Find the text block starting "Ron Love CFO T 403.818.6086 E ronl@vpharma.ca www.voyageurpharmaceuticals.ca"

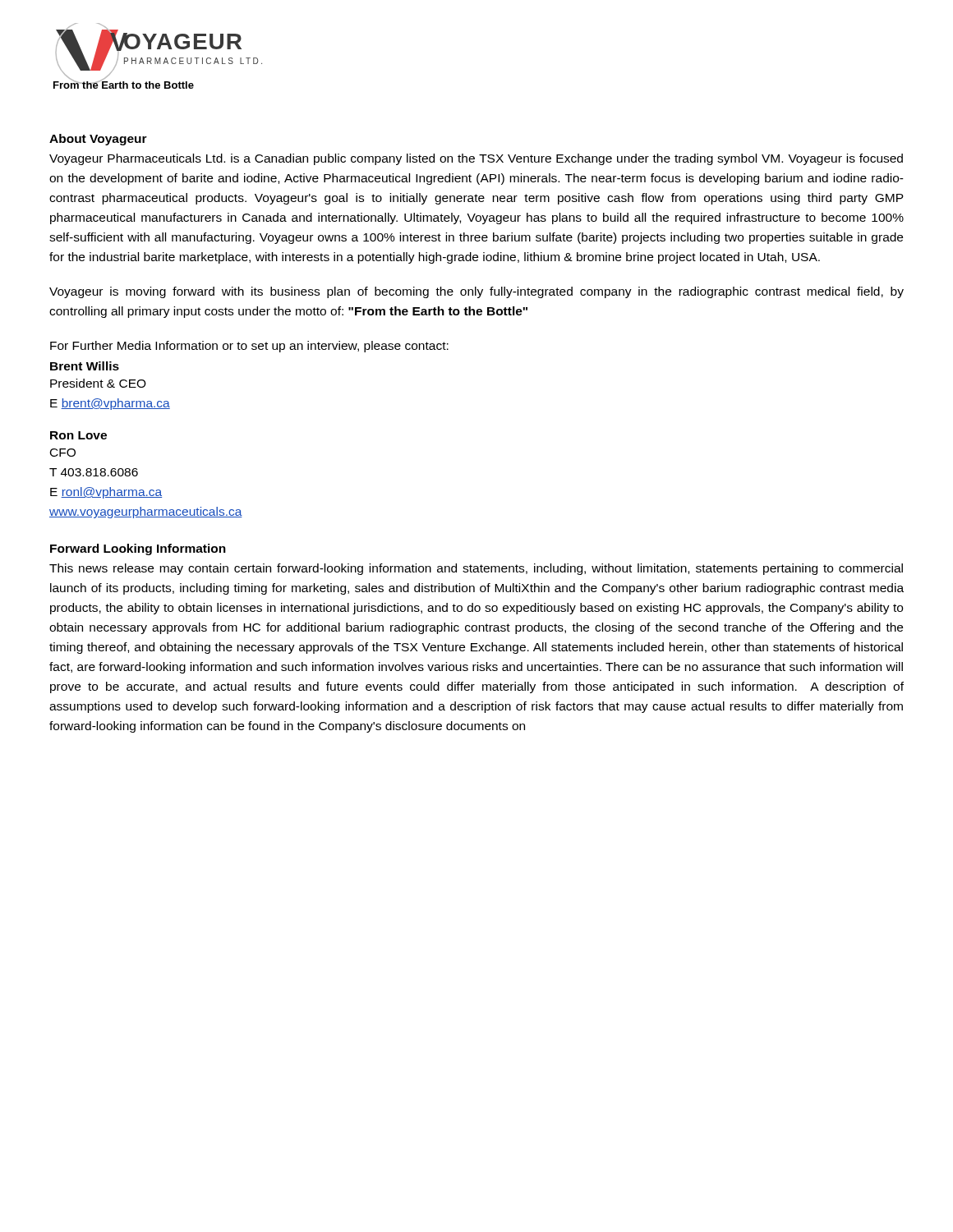coord(78,435)
